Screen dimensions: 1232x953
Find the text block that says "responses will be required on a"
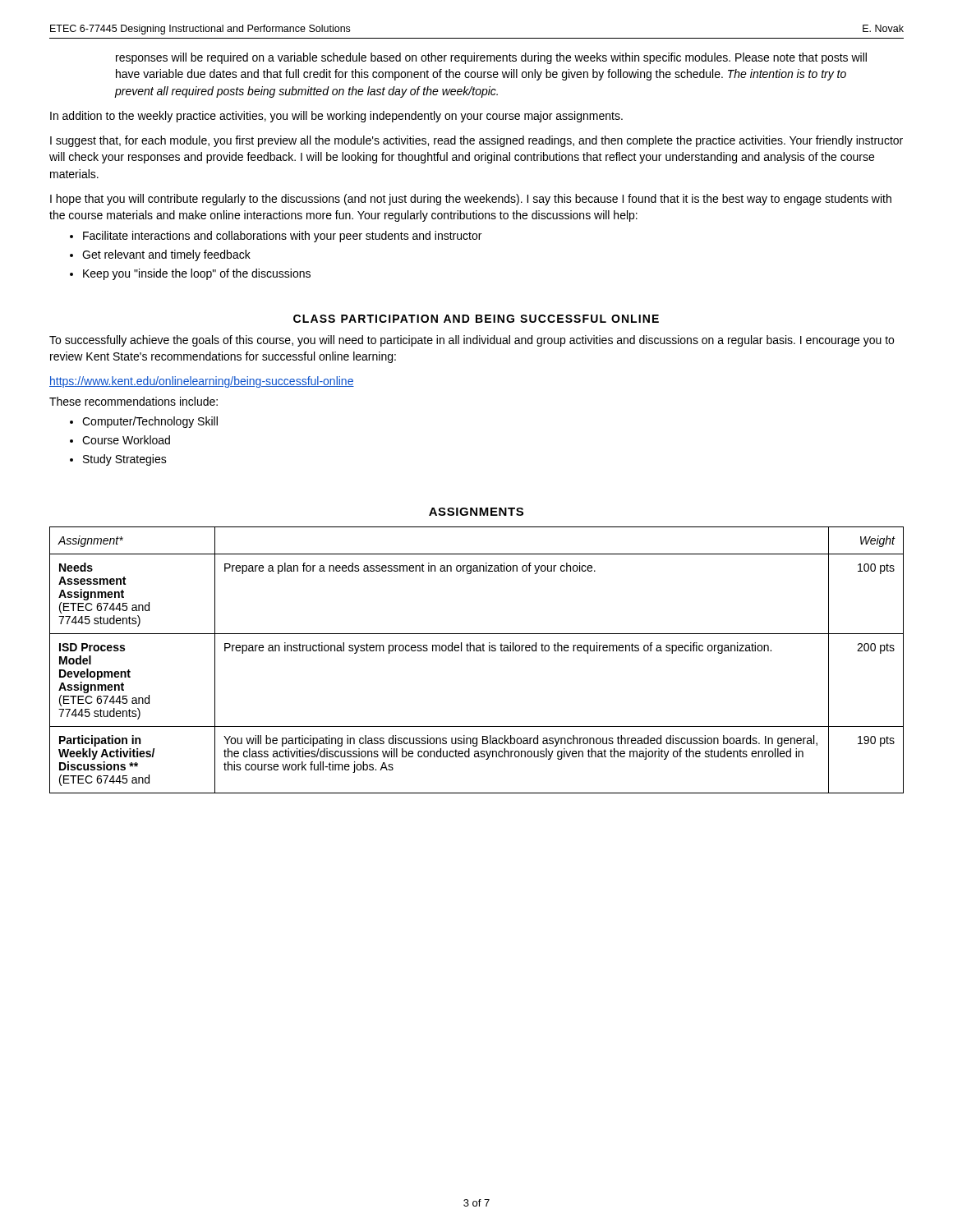491,74
